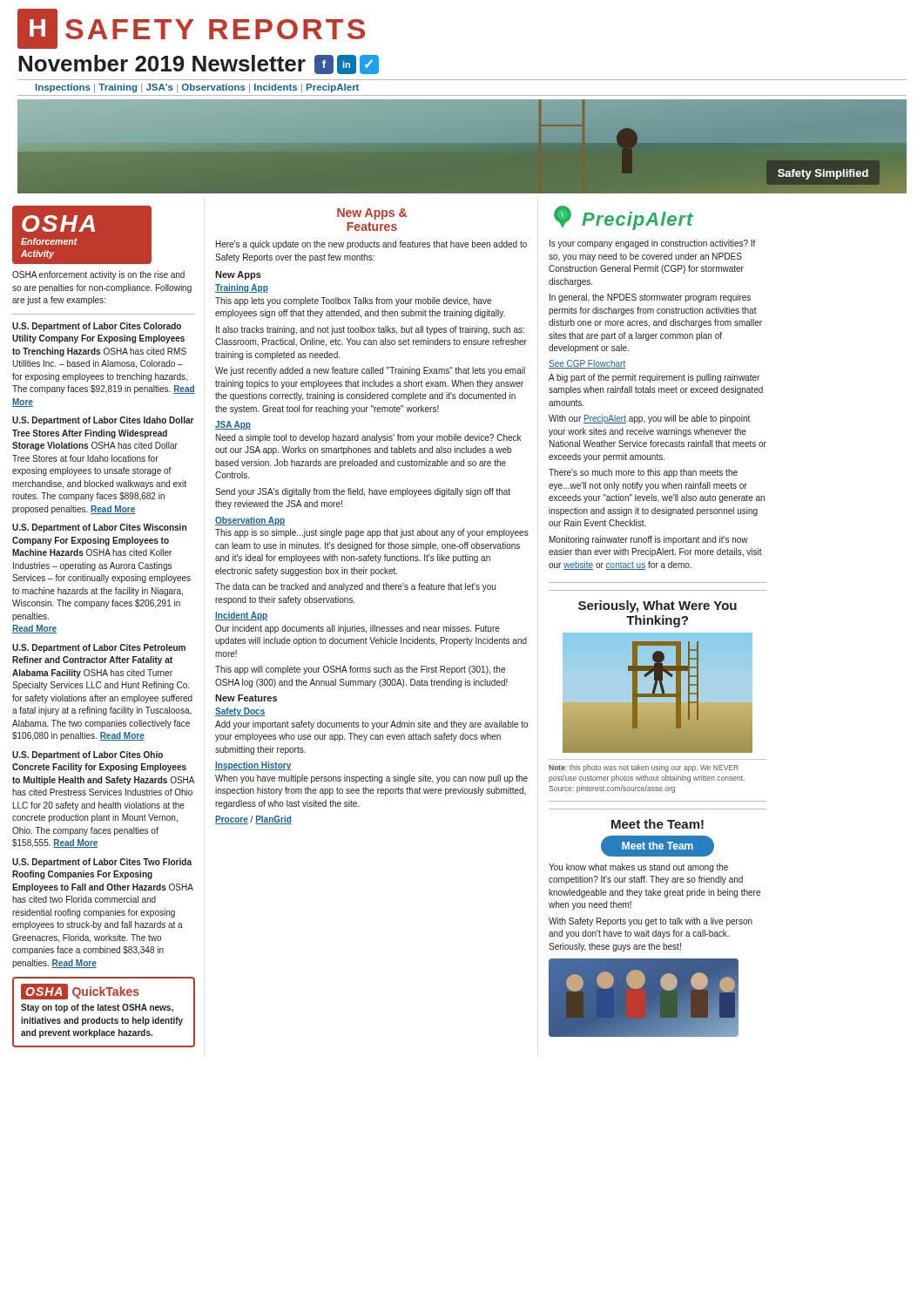Find the illustration
The image size is (924, 1307).
click(658, 846)
